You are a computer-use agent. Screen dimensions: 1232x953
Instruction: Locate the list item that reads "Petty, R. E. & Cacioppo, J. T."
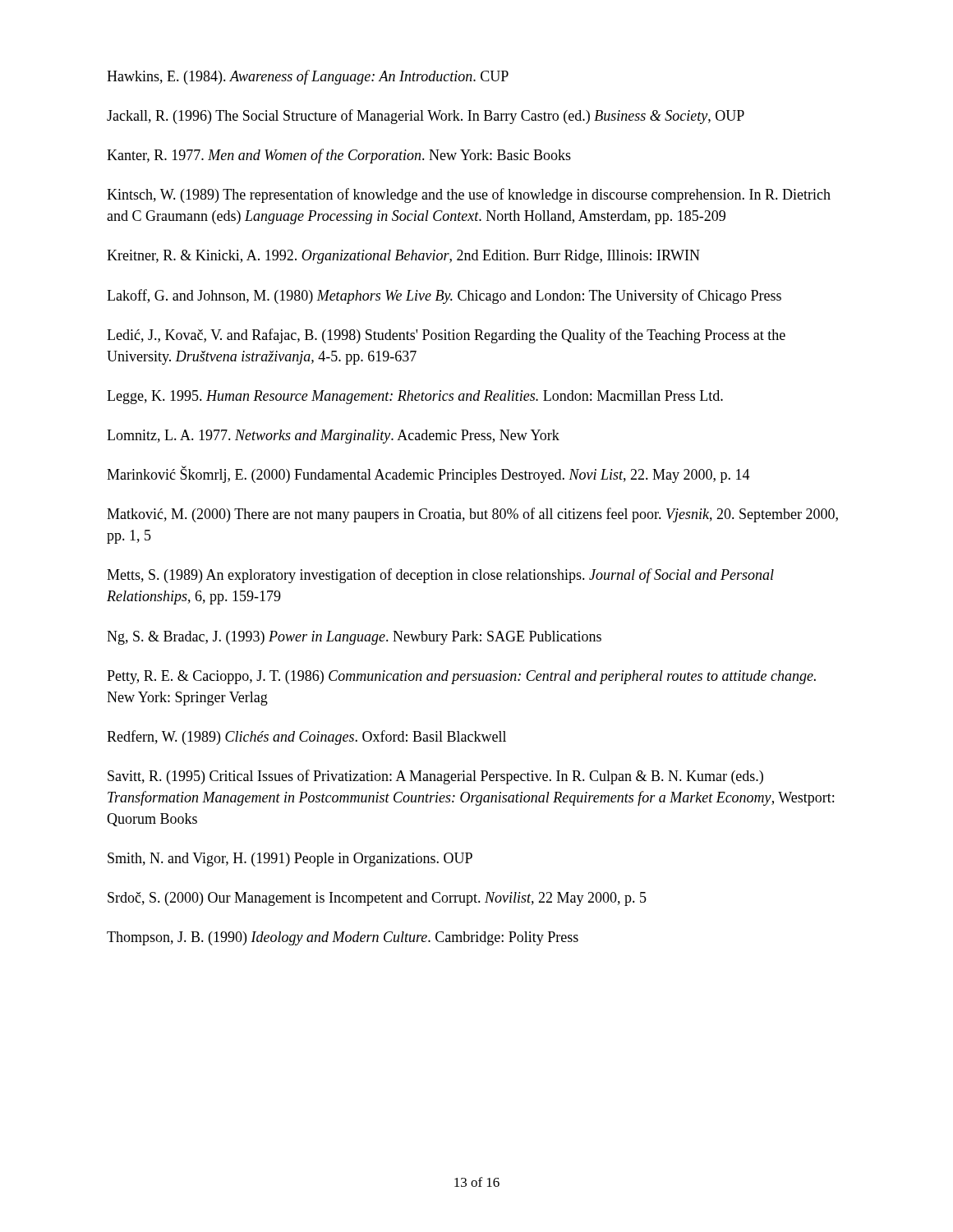[462, 686]
